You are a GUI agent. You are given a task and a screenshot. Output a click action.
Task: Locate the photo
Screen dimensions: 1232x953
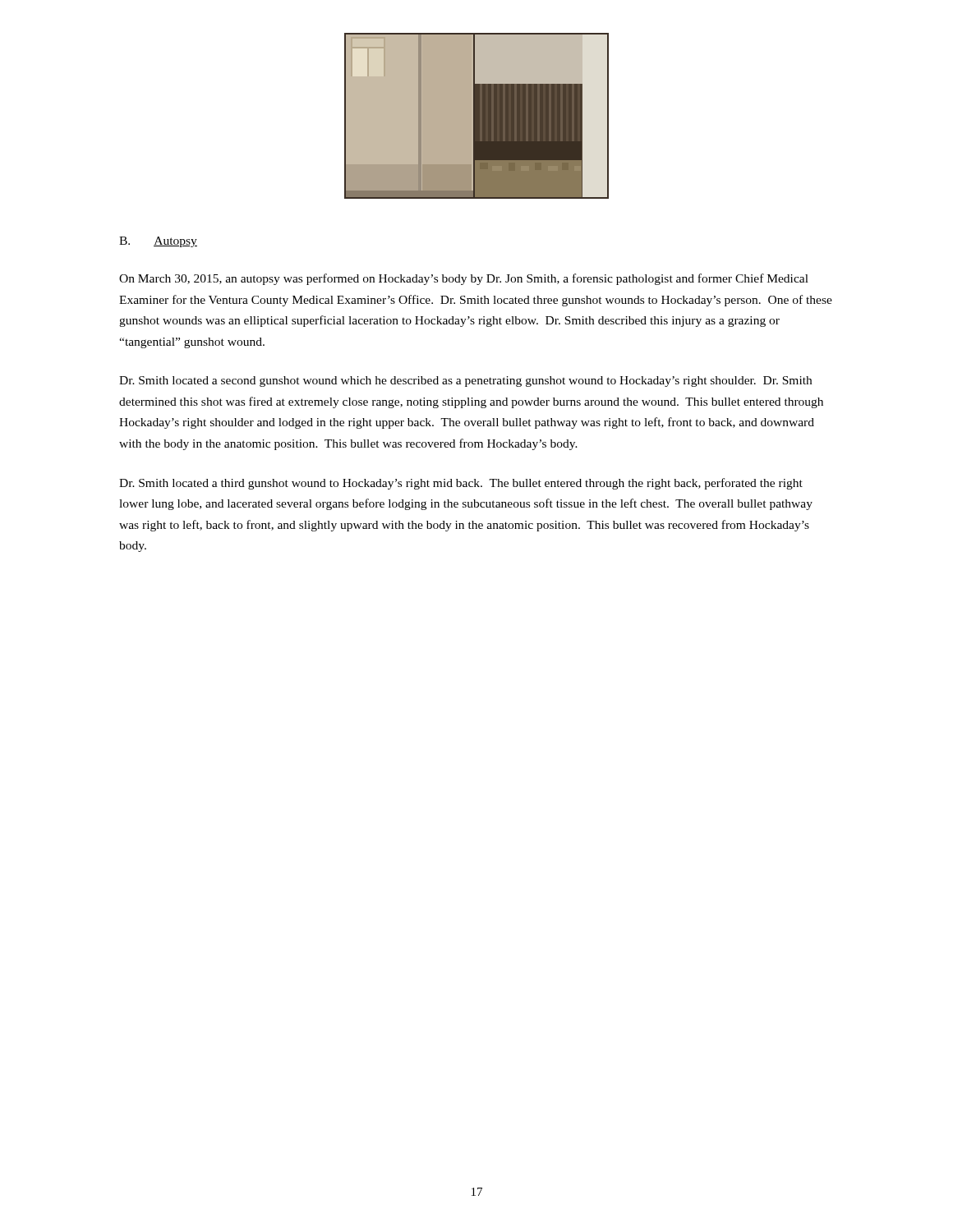476,117
